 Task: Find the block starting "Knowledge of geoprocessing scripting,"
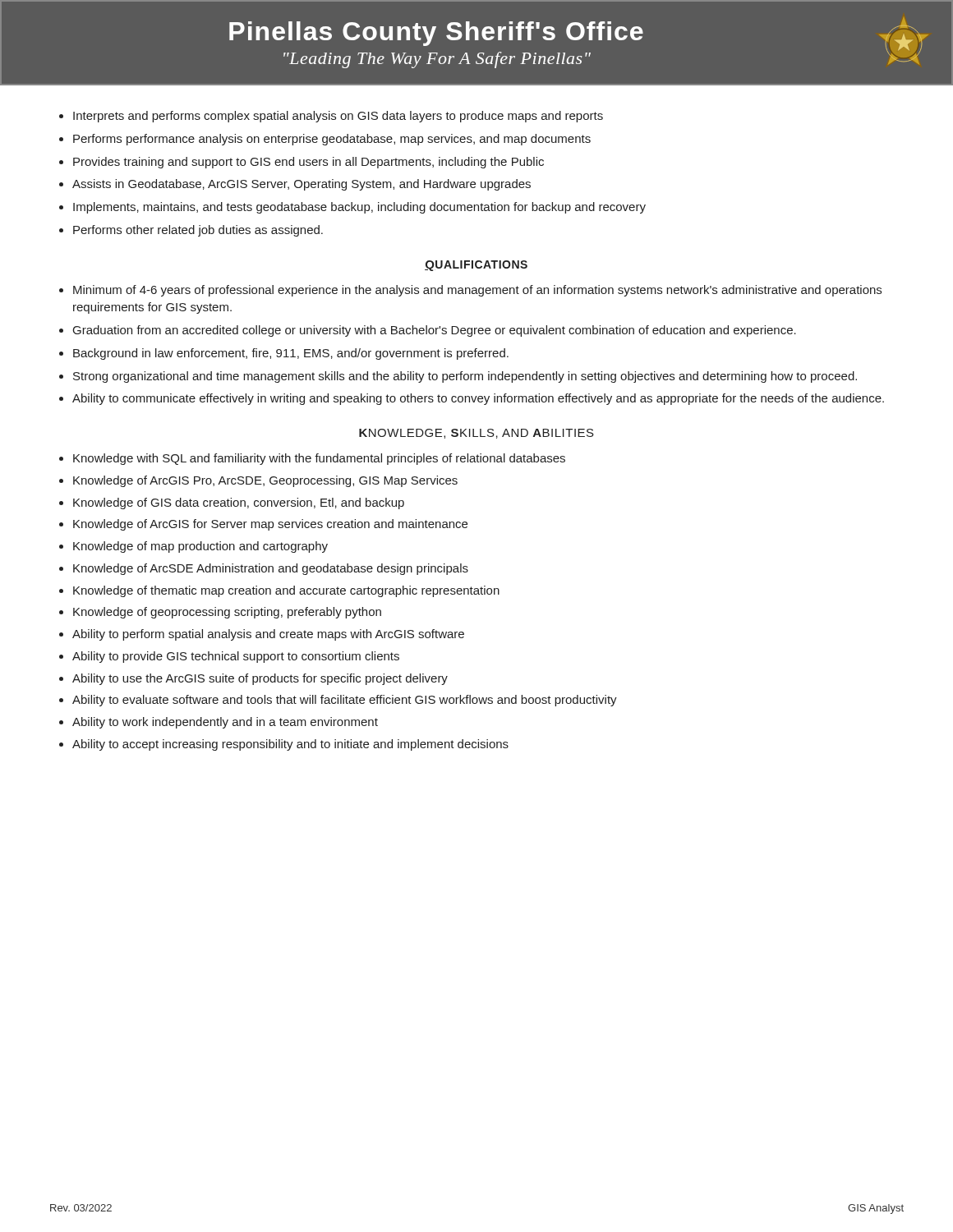pos(227,612)
